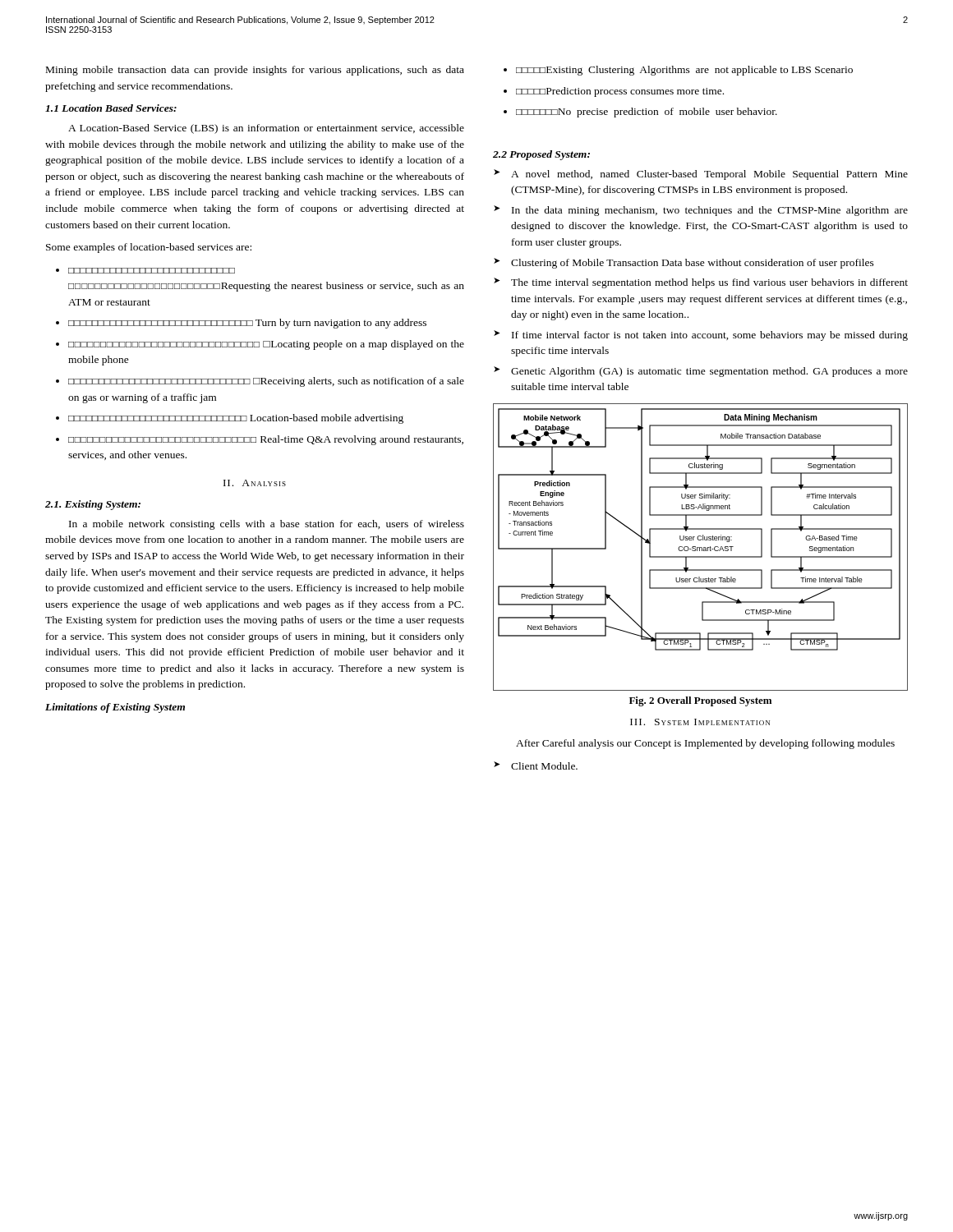
Task: Locate the flowchart
Action: [700, 547]
